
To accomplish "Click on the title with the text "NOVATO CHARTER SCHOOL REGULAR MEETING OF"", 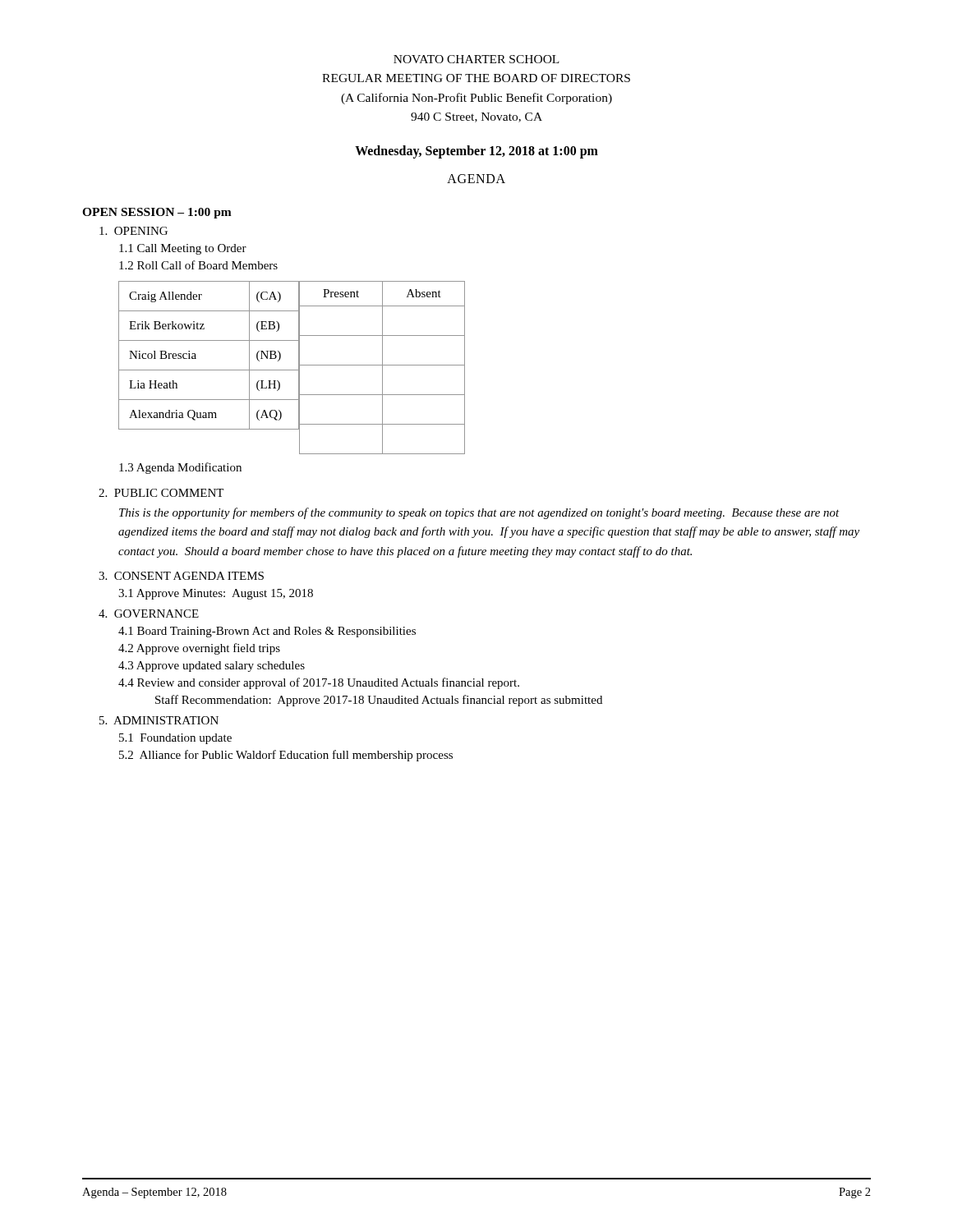I will point(476,87).
